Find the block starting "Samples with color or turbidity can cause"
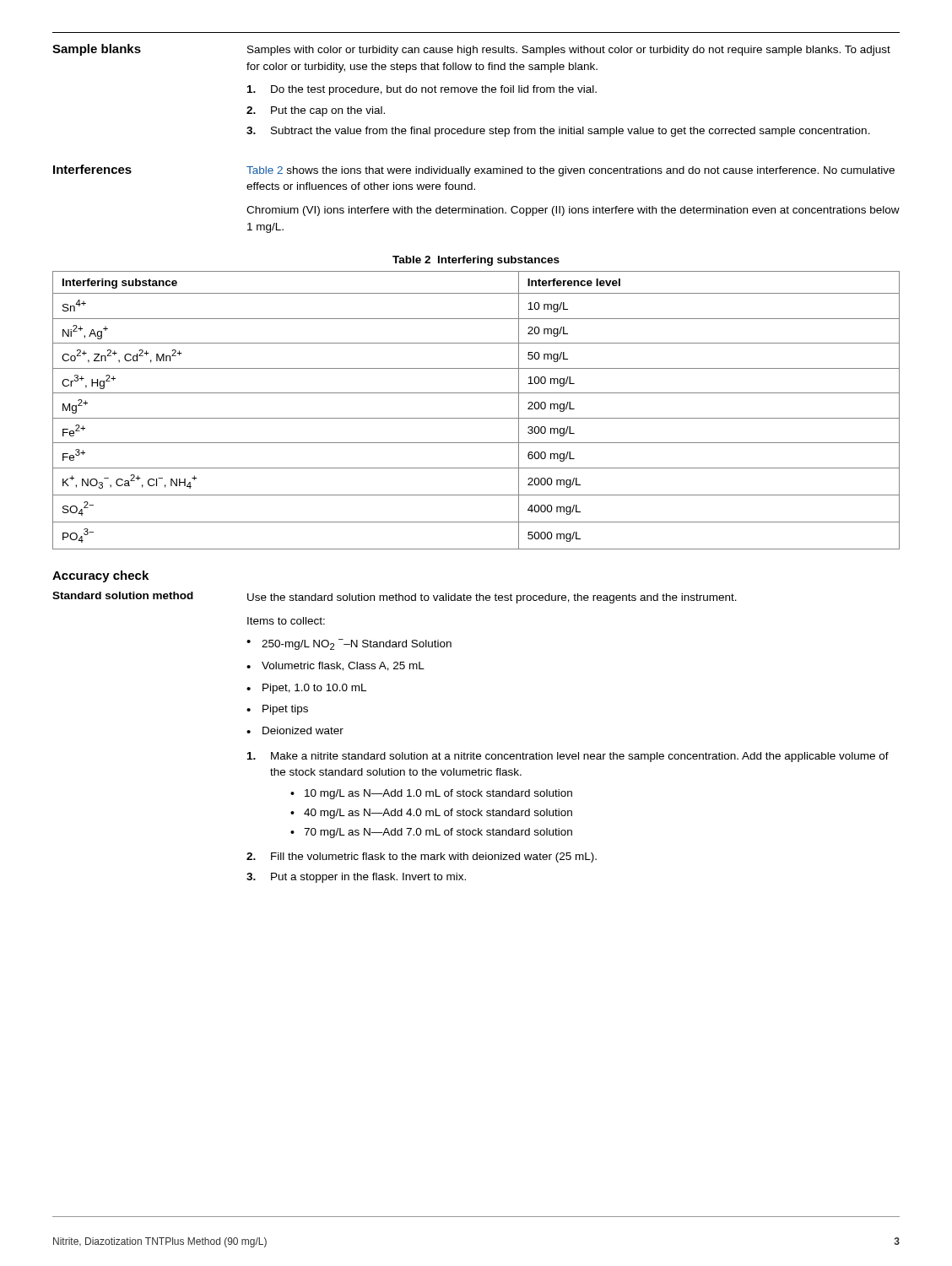The width and height of the screenshot is (952, 1266). coord(568,58)
